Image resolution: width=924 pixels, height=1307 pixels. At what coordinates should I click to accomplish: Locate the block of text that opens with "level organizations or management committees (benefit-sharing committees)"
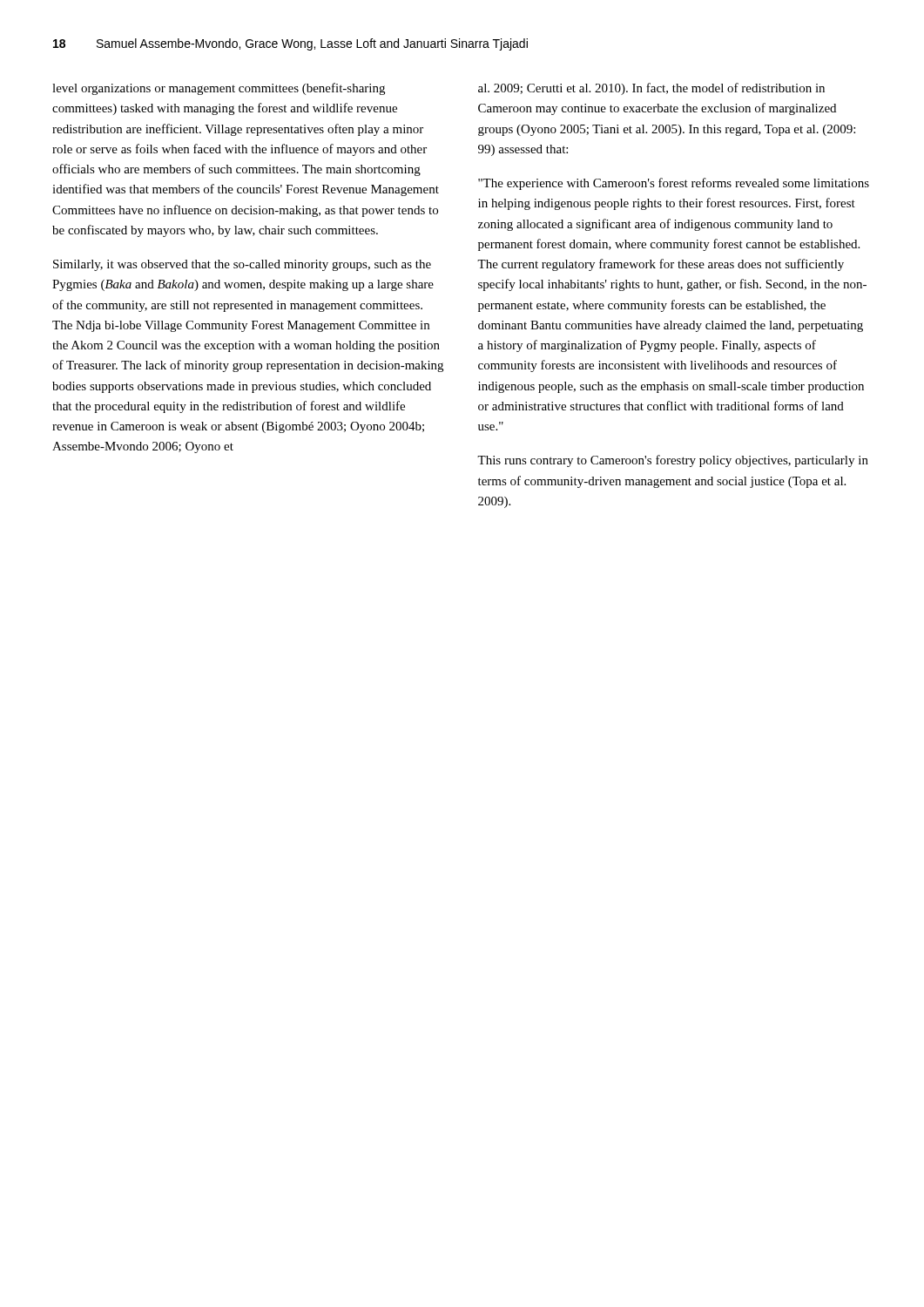pos(249,159)
